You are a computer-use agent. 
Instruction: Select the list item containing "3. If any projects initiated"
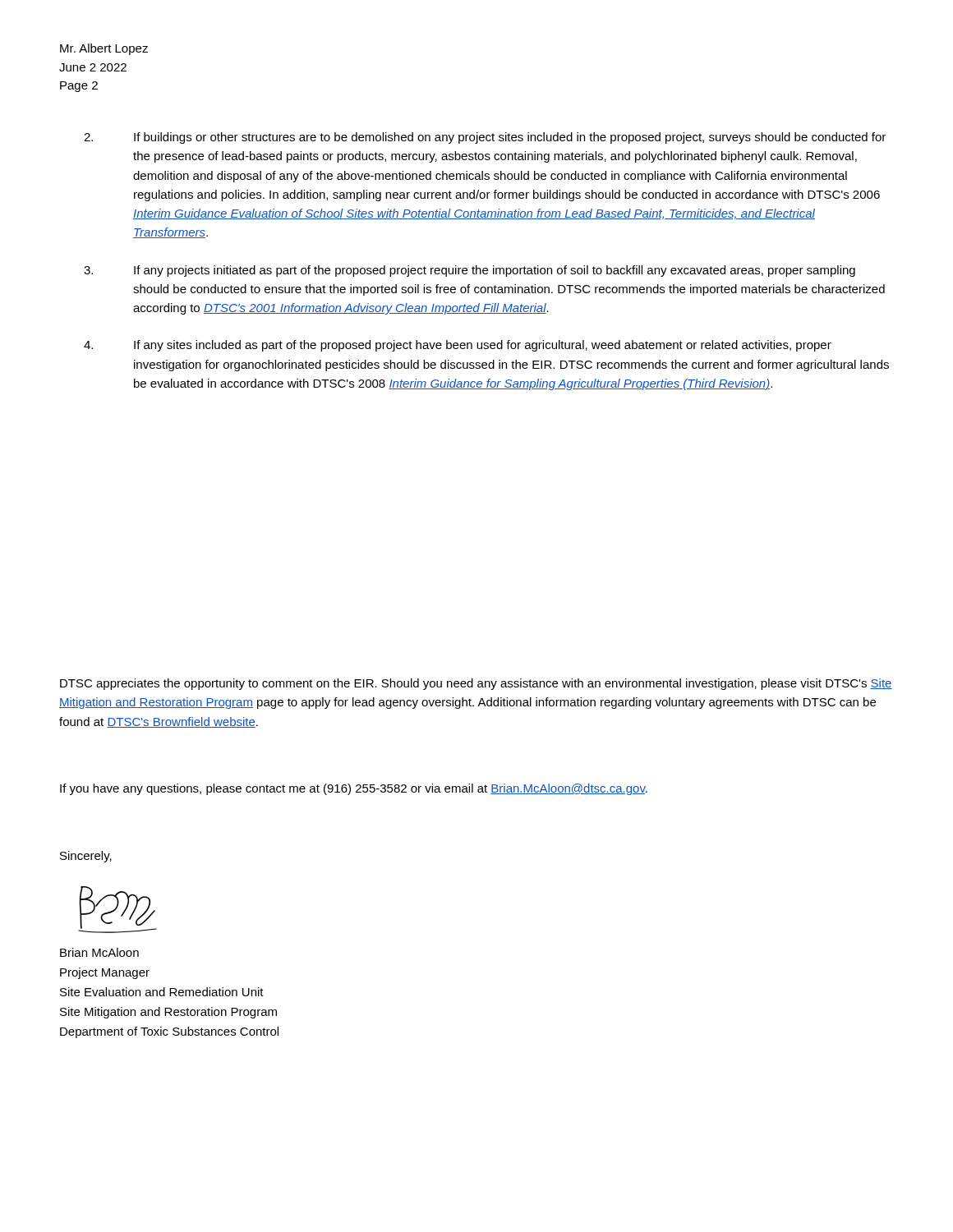pos(476,289)
